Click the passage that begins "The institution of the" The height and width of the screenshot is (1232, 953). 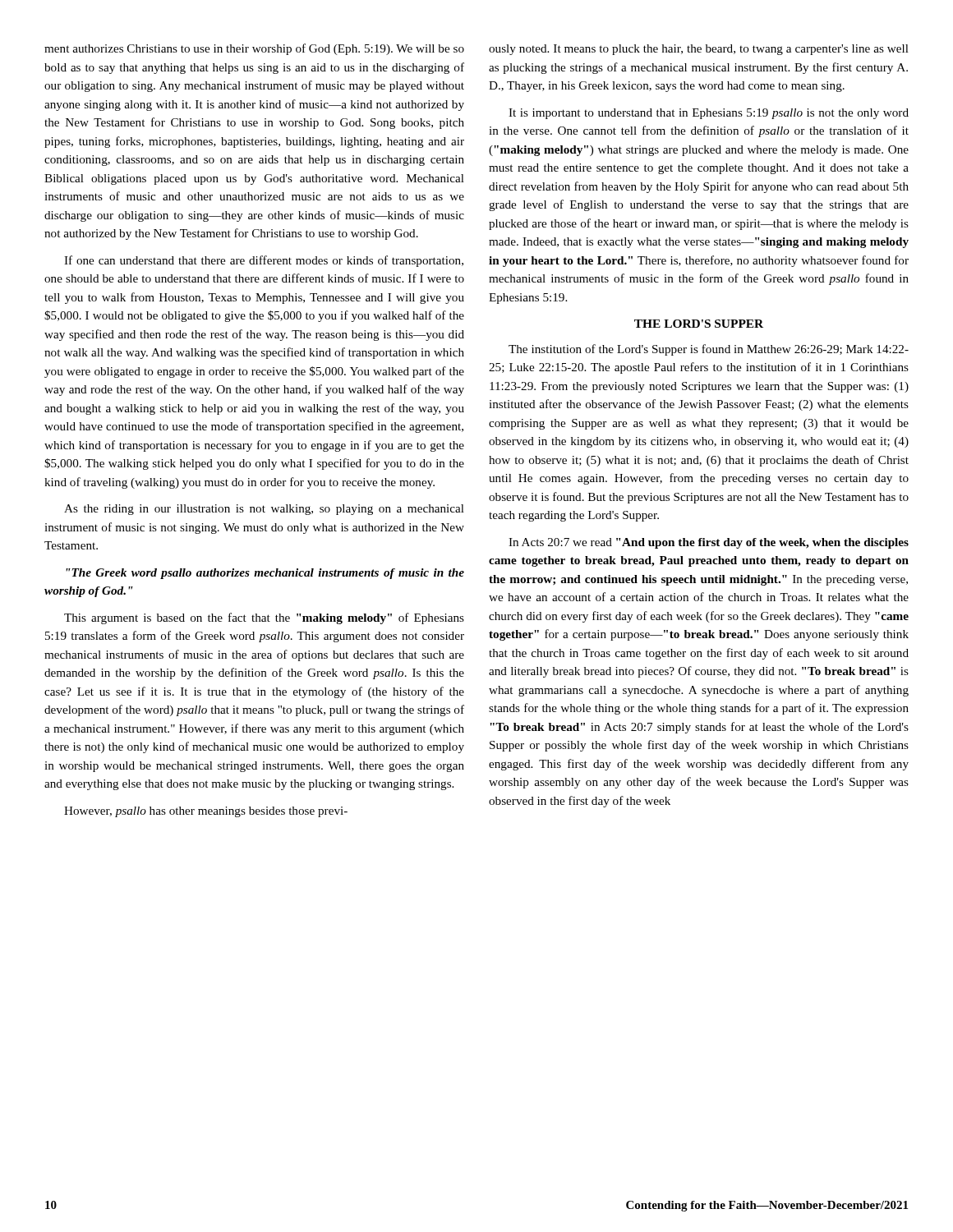699,432
